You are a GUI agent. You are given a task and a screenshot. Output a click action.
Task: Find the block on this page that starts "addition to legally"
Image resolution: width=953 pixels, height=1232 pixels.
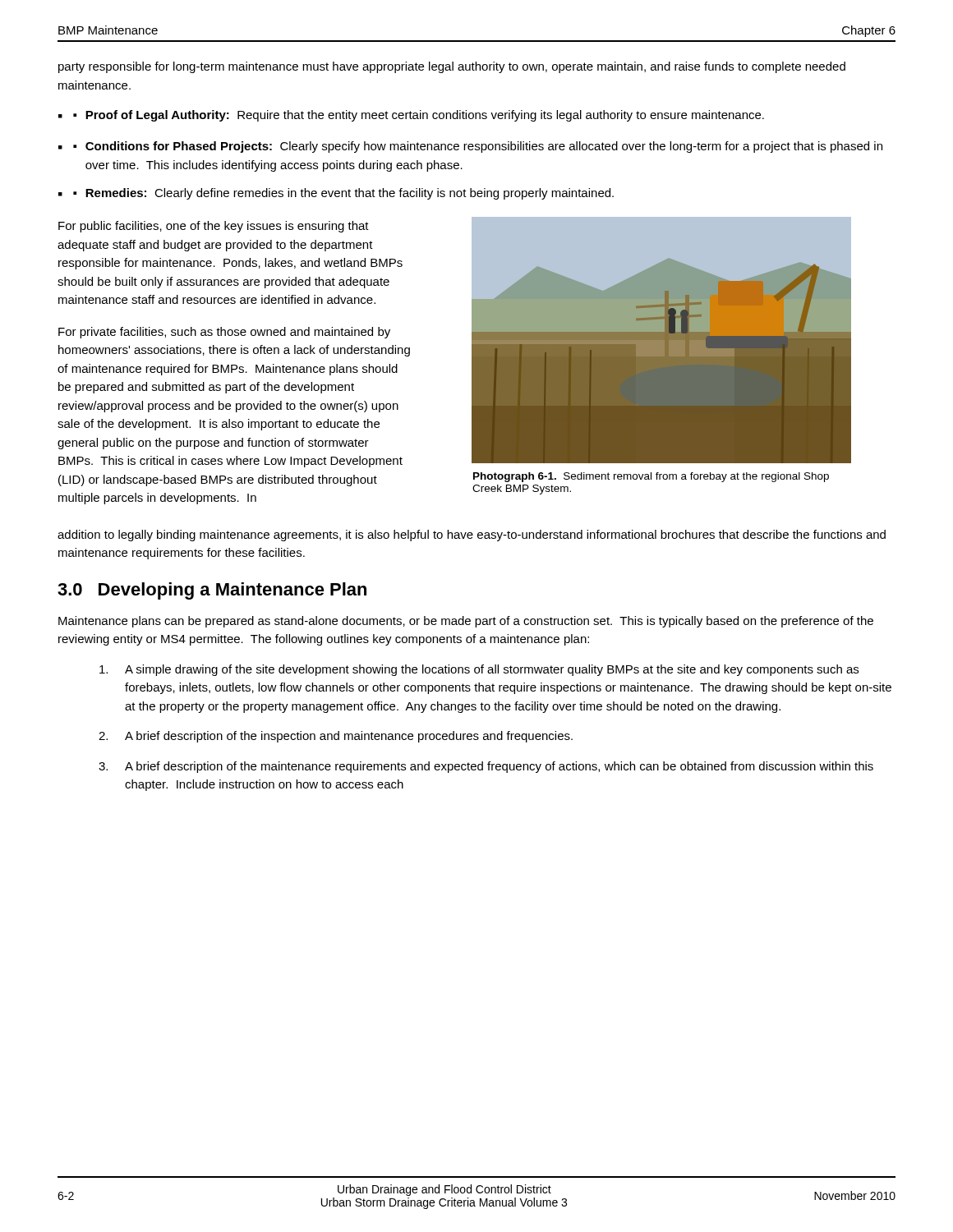coord(472,543)
